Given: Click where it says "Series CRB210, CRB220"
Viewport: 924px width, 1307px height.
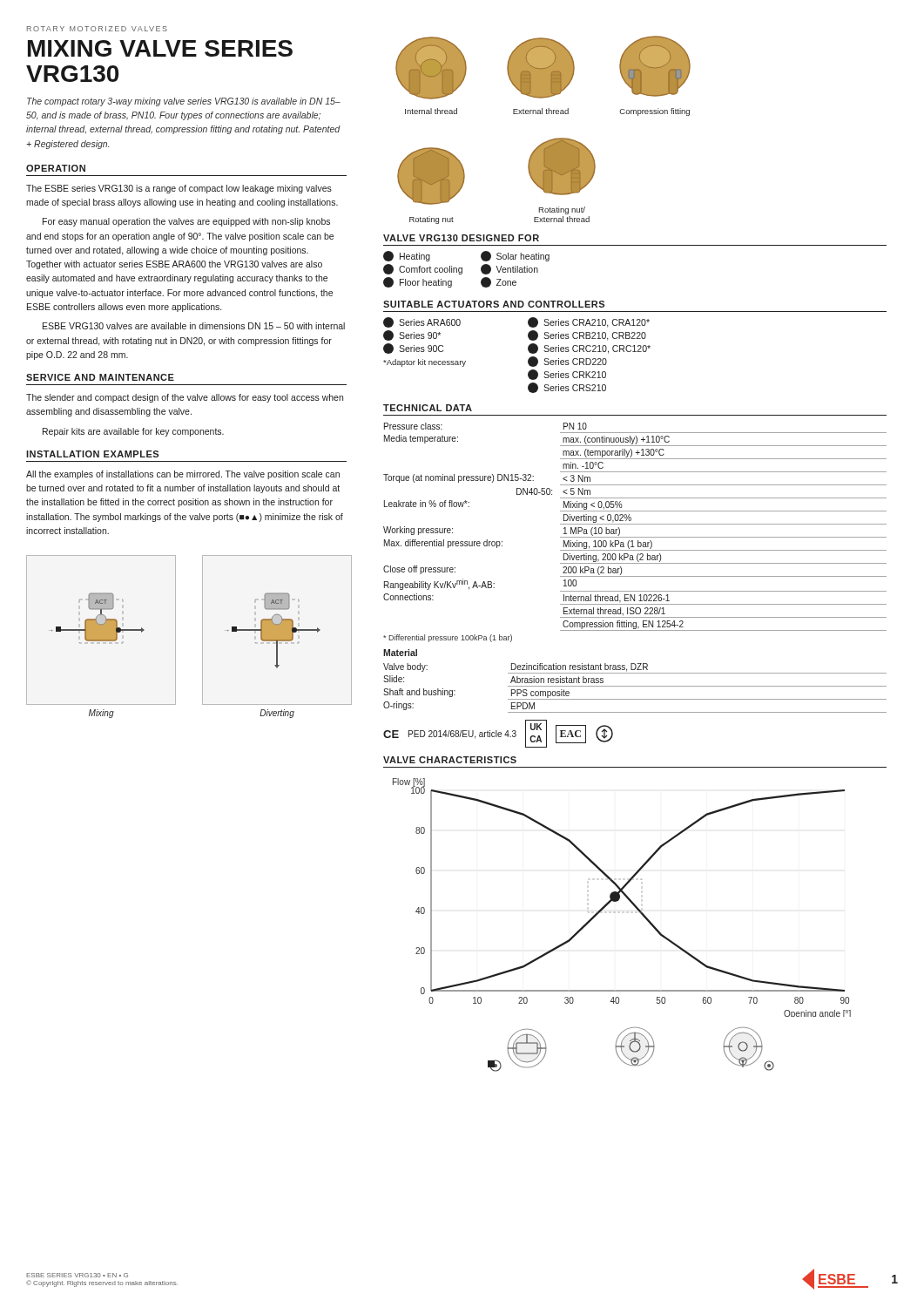Looking at the screenshot, I should pos(587,336).
